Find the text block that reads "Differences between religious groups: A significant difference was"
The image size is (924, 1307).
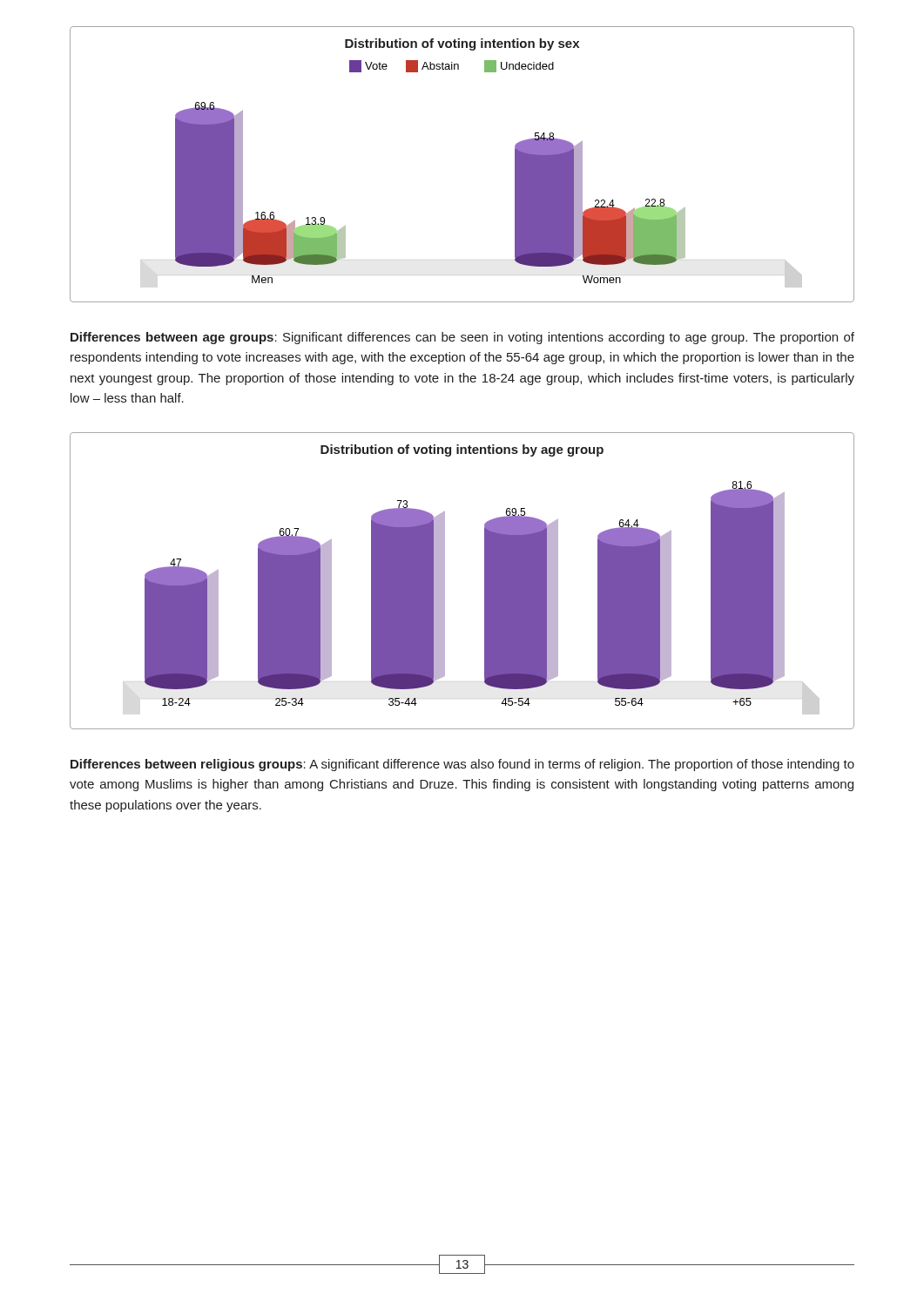click(x=462, y=784)
